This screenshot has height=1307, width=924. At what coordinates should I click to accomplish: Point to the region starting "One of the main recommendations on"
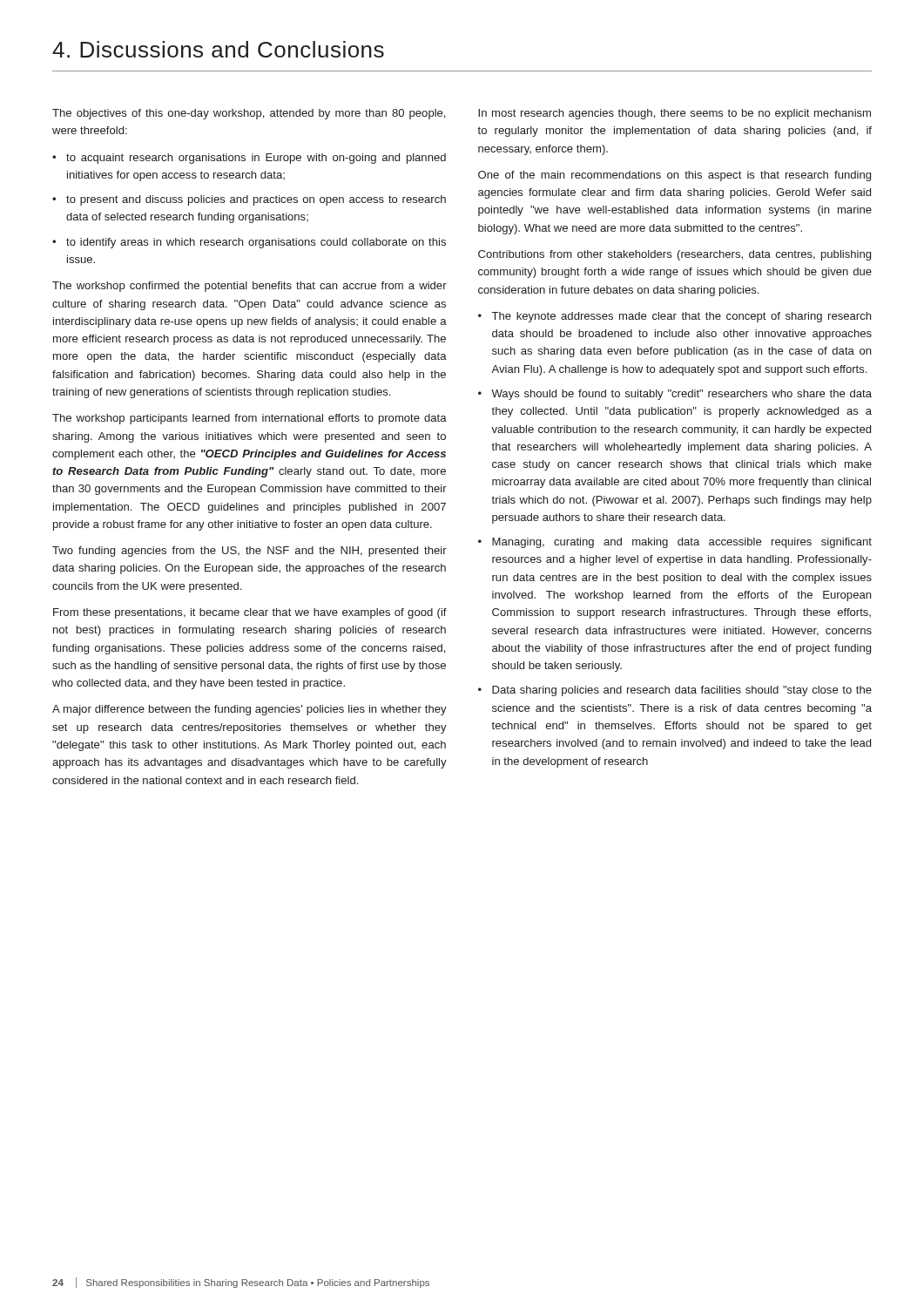click(x=675, y=202)
